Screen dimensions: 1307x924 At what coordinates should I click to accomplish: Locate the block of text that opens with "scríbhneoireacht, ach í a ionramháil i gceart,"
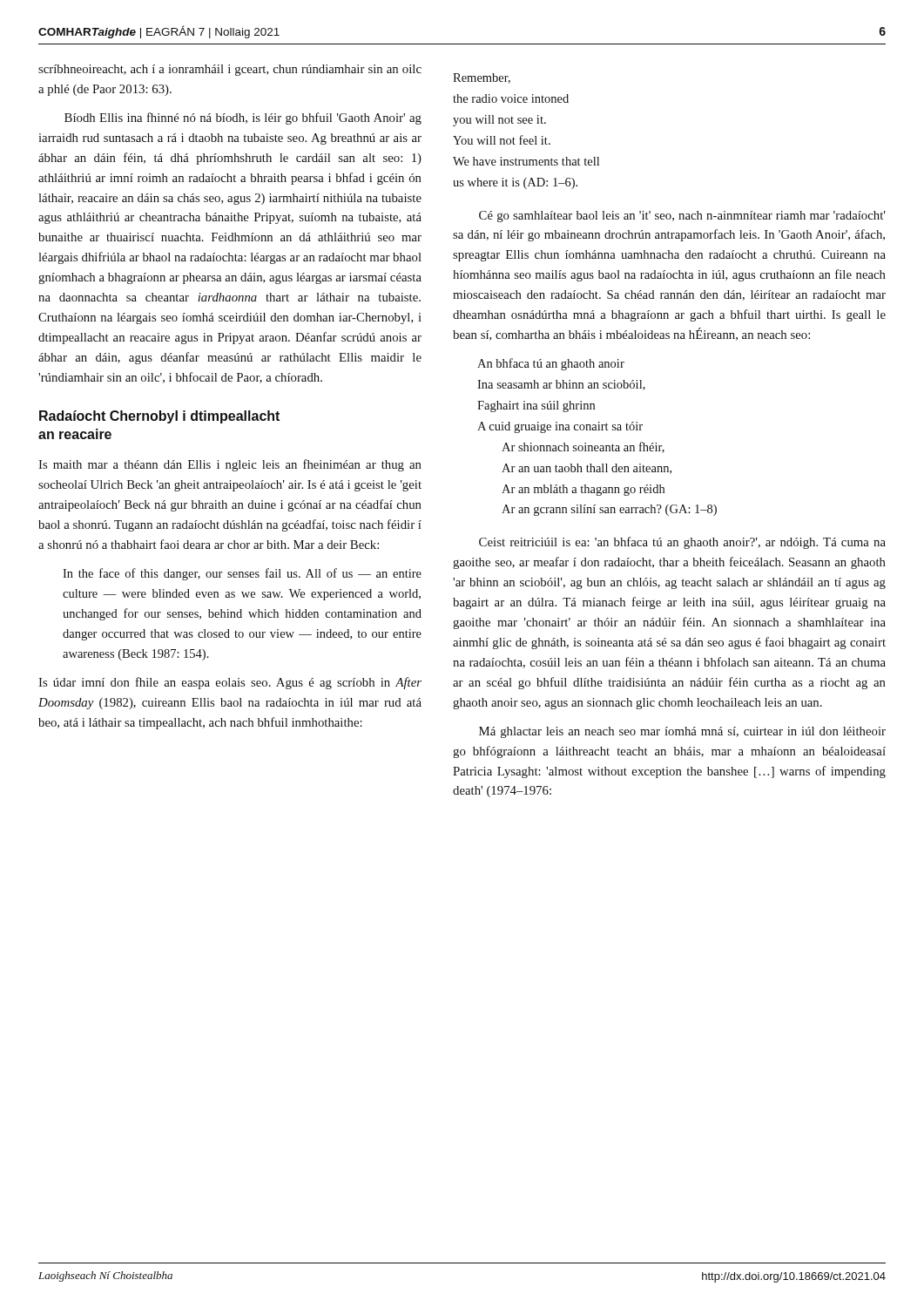230,79
